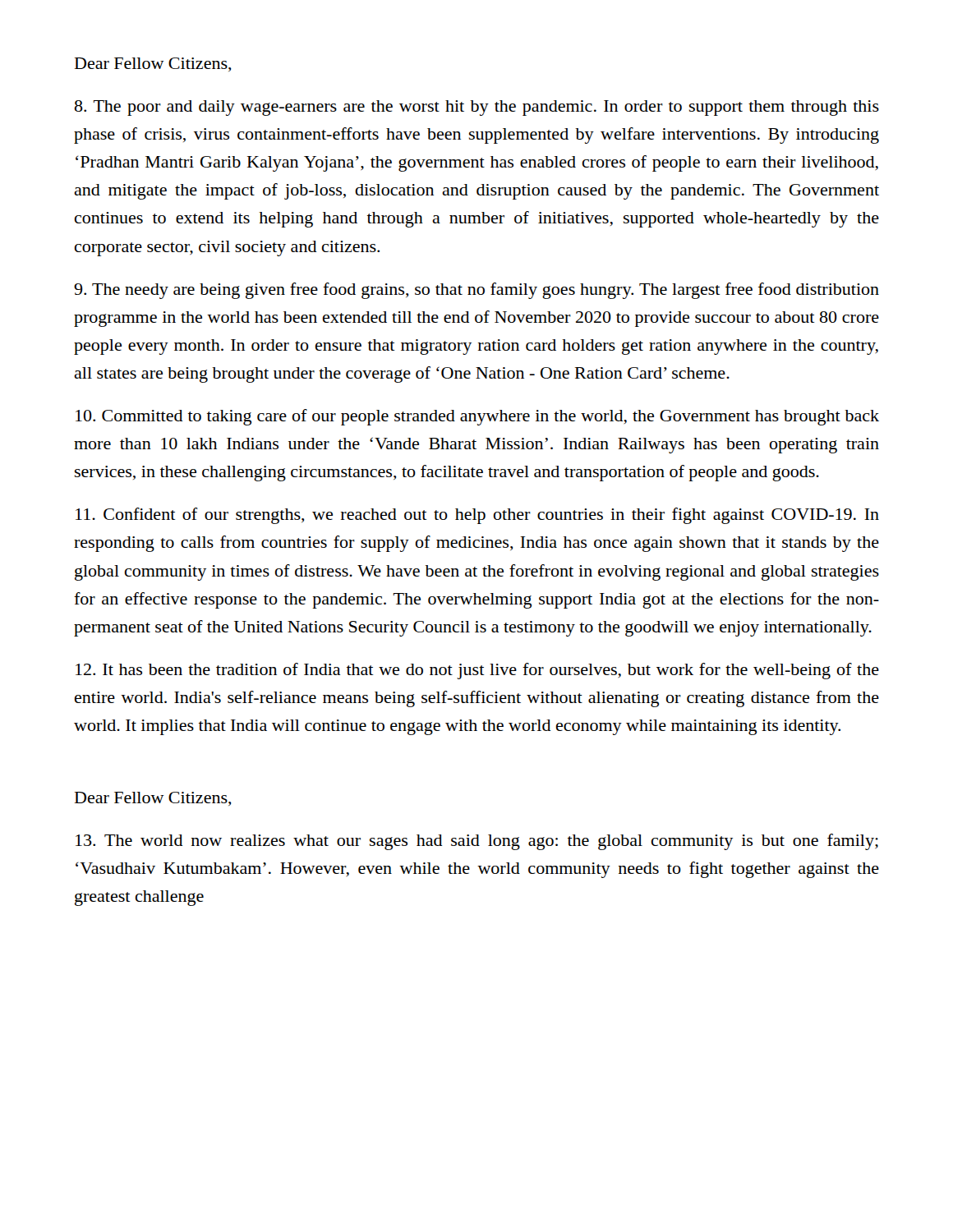The width and height of the screenshot is (953, 1232).
Task: Click on the text block containing "Committed to taking care of our people stranded"
Action: [476, 443]
